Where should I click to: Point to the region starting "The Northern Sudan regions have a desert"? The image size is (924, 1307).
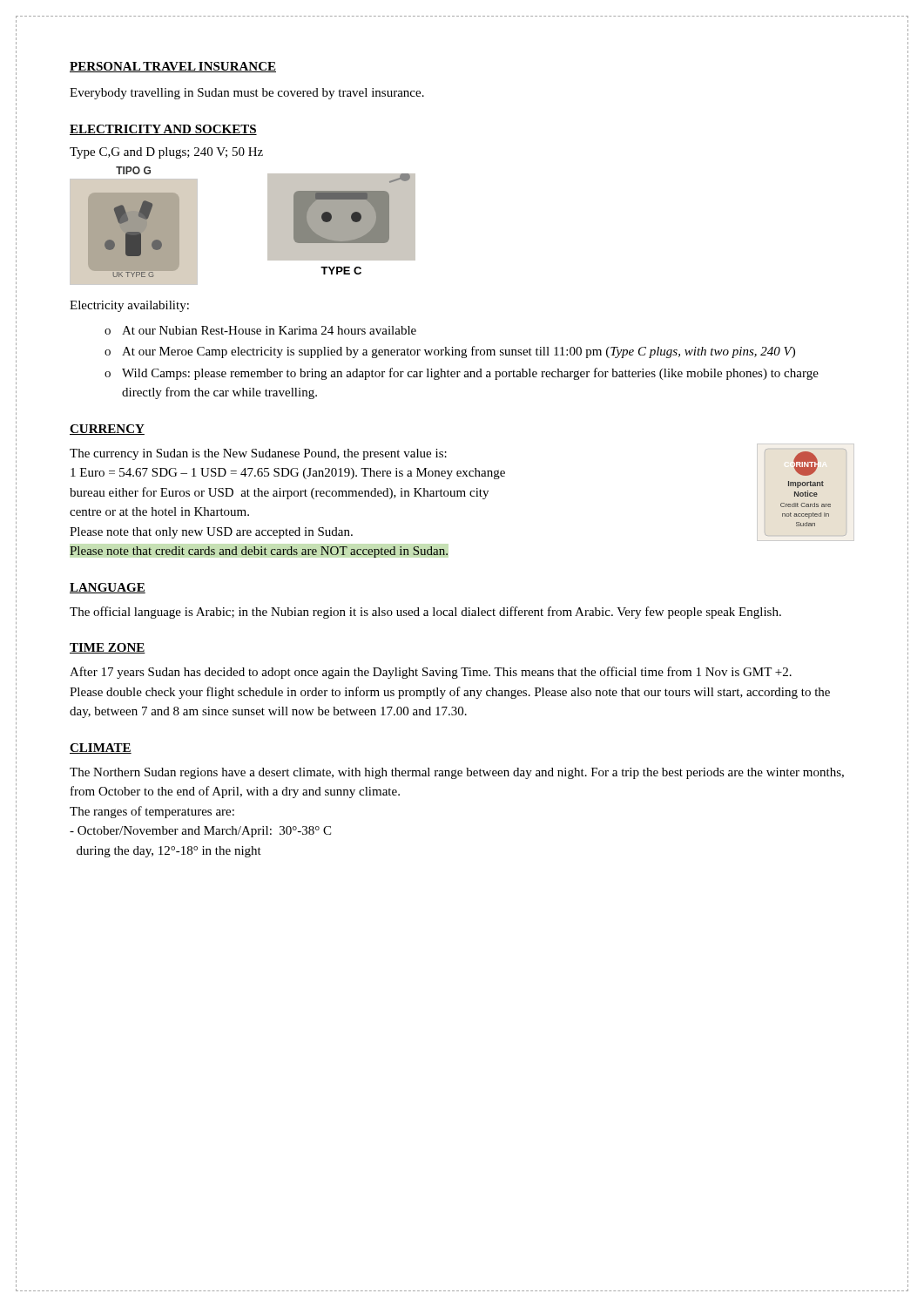(457, 773)
